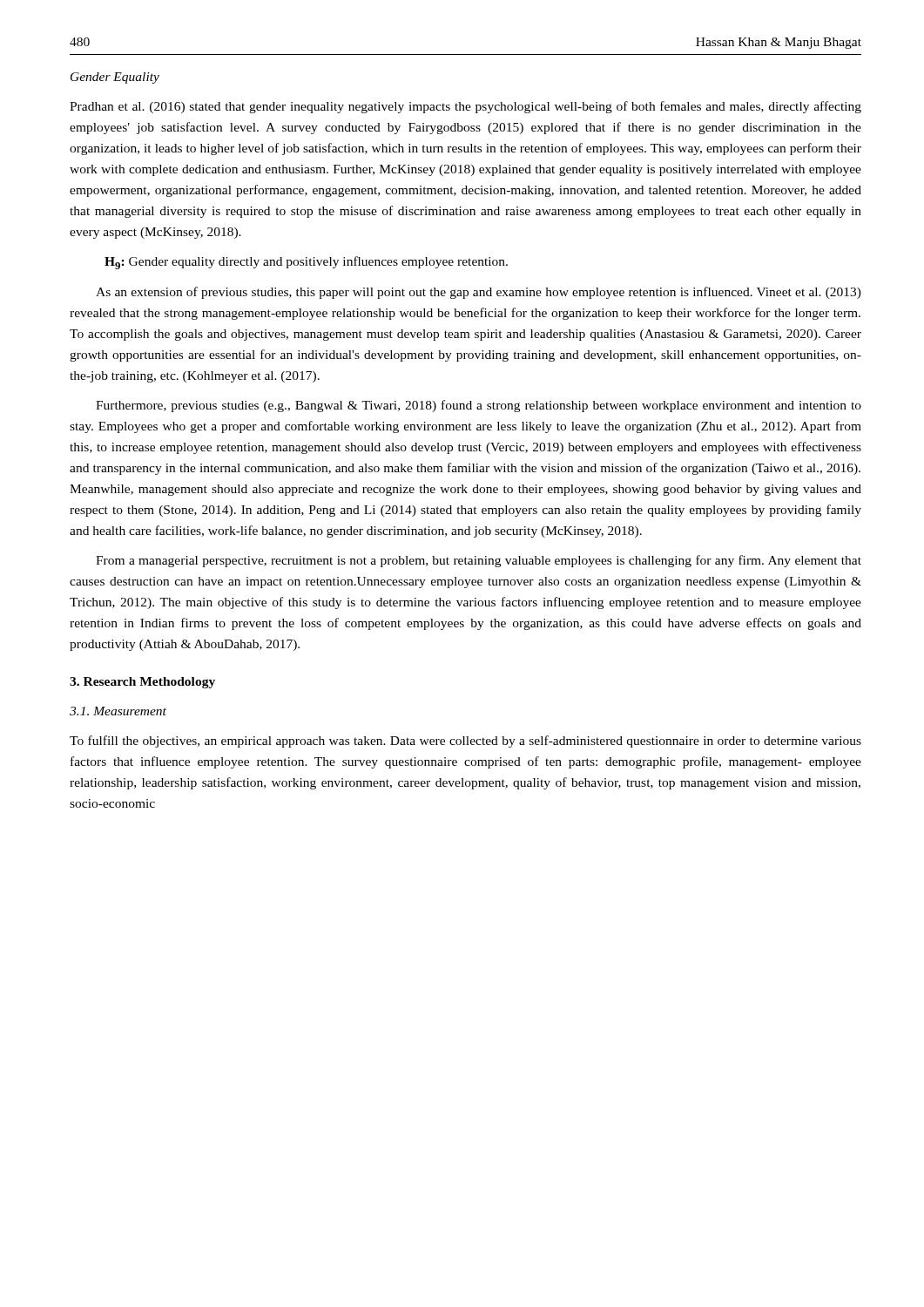Find the block on this page that starts "Pradhan et al. (2016) stated that gender"

[465, 169]
